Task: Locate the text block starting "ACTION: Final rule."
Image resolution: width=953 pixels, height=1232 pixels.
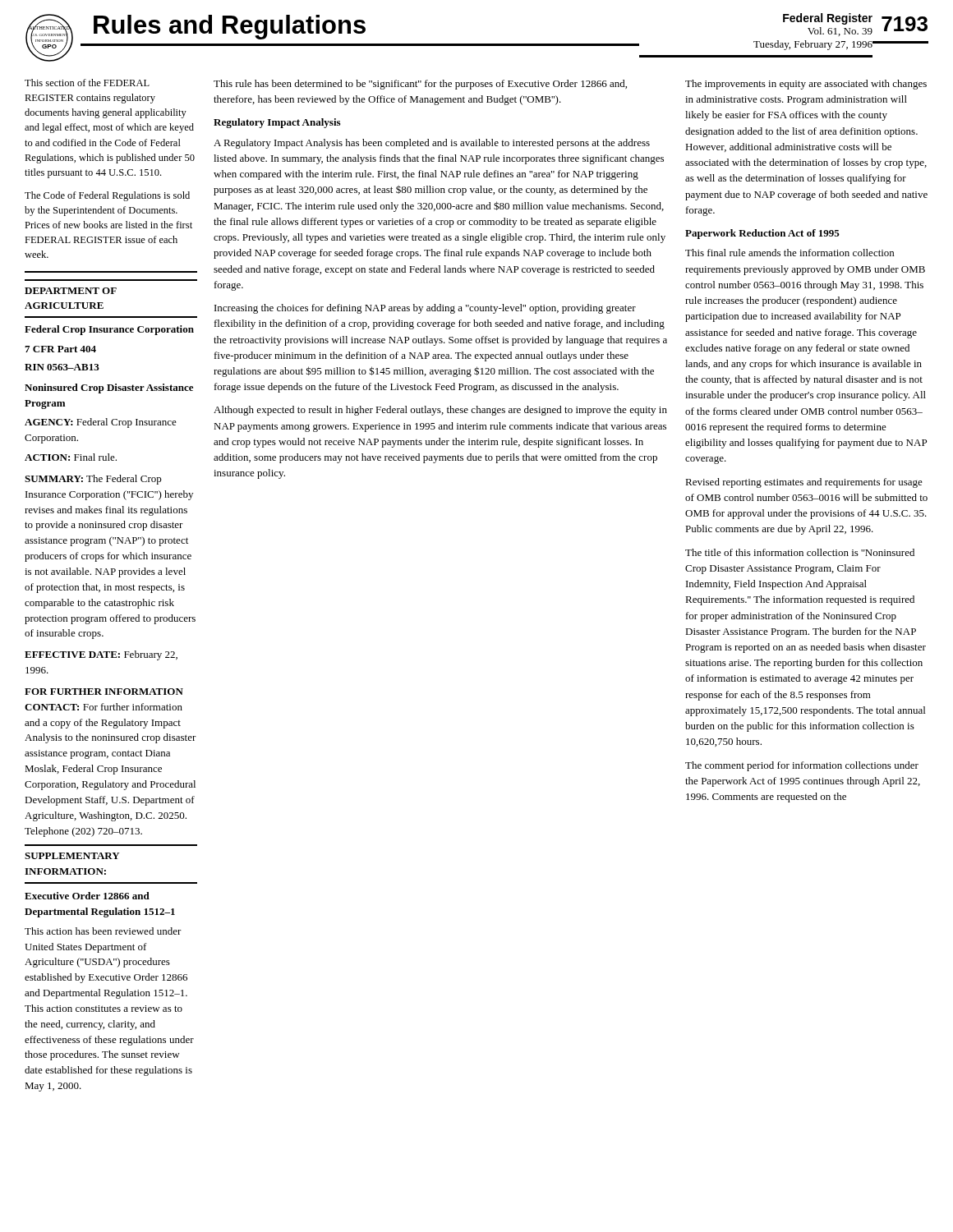Action: click(71, 457)
